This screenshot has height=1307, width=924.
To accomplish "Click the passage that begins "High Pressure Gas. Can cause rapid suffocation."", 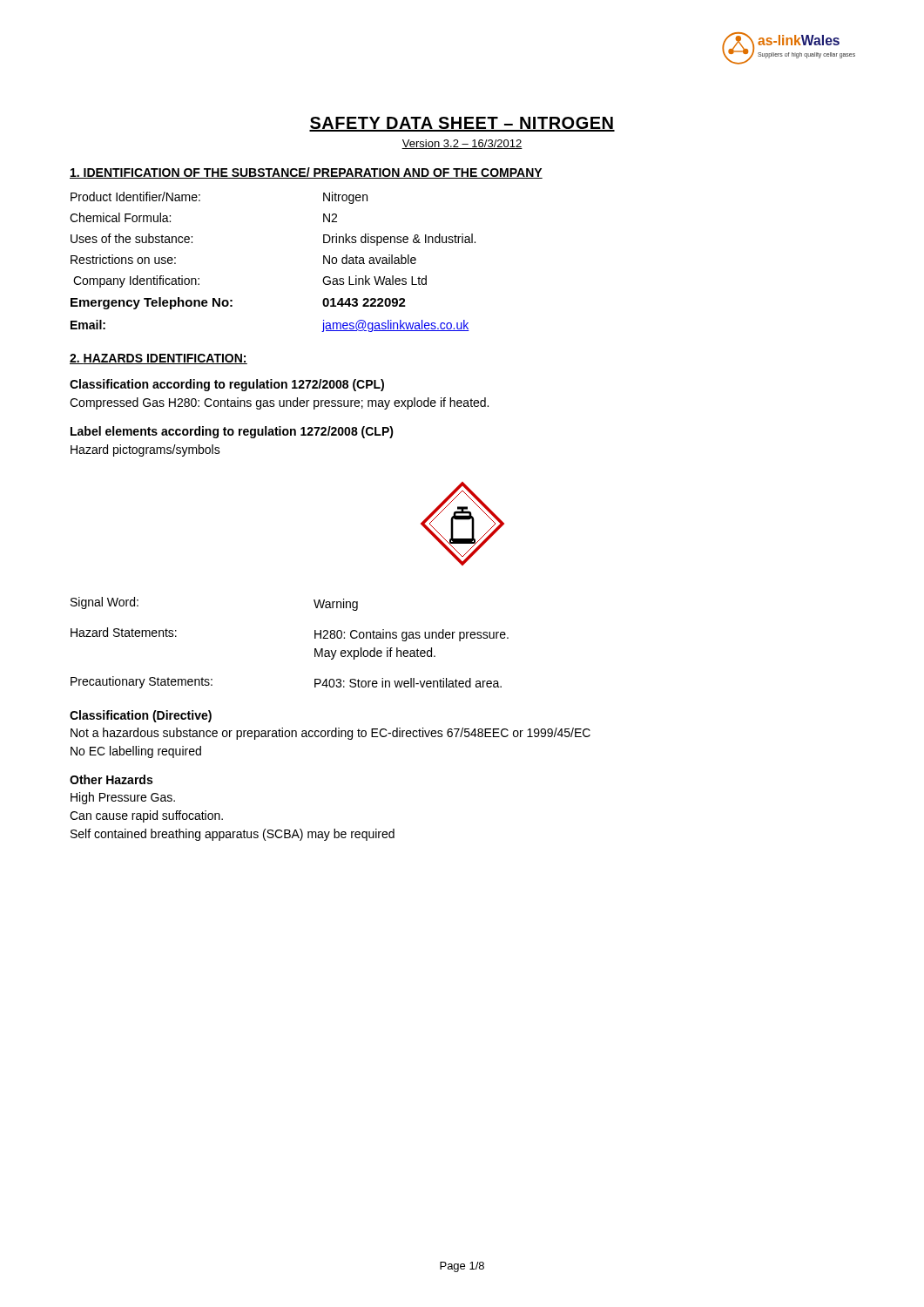I will pyautogui.click(x=232, y=816).
